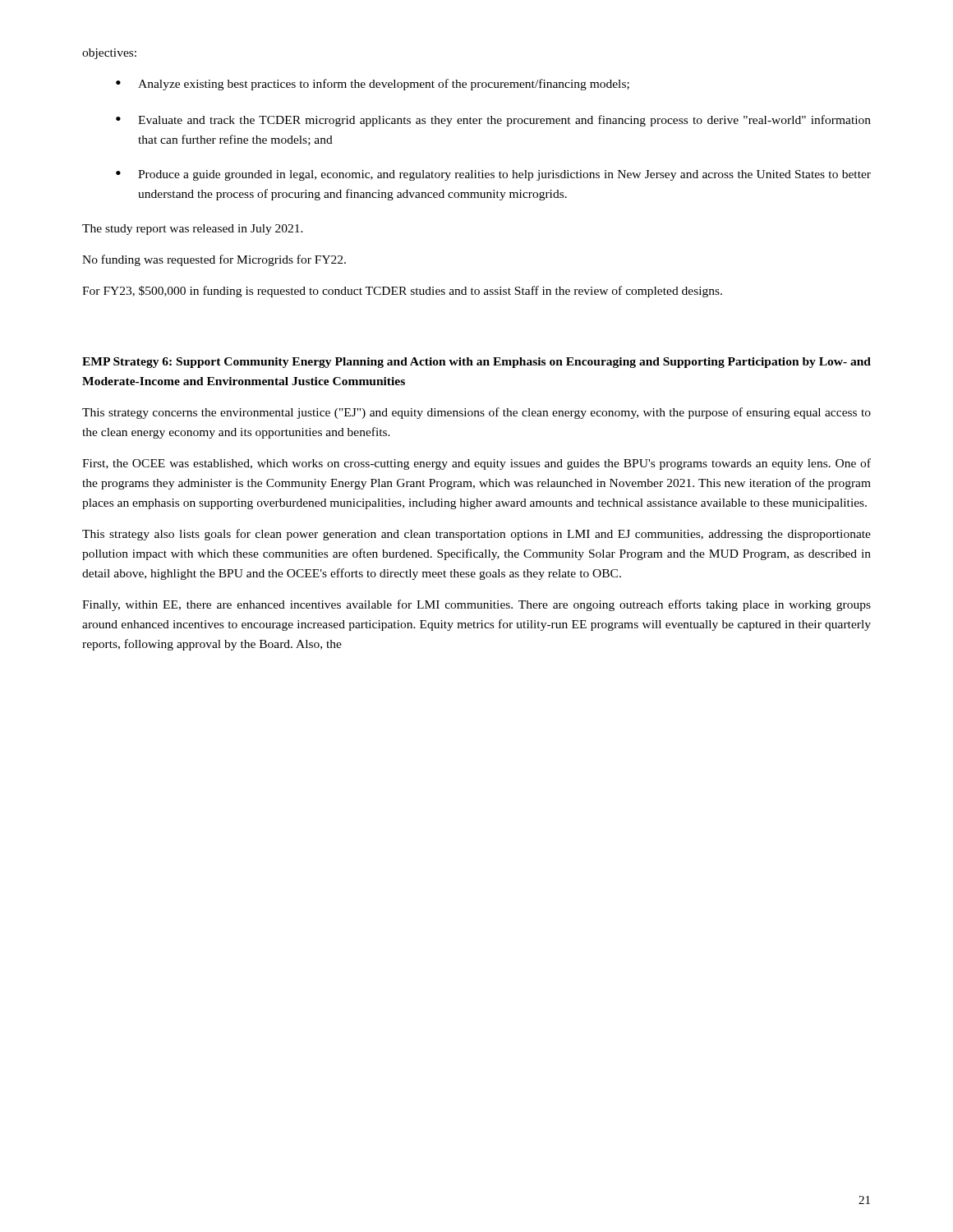Navigate to the region starting "EMP Strategy 6: Support Community"

pyautogui.click(x=476, y=371)
